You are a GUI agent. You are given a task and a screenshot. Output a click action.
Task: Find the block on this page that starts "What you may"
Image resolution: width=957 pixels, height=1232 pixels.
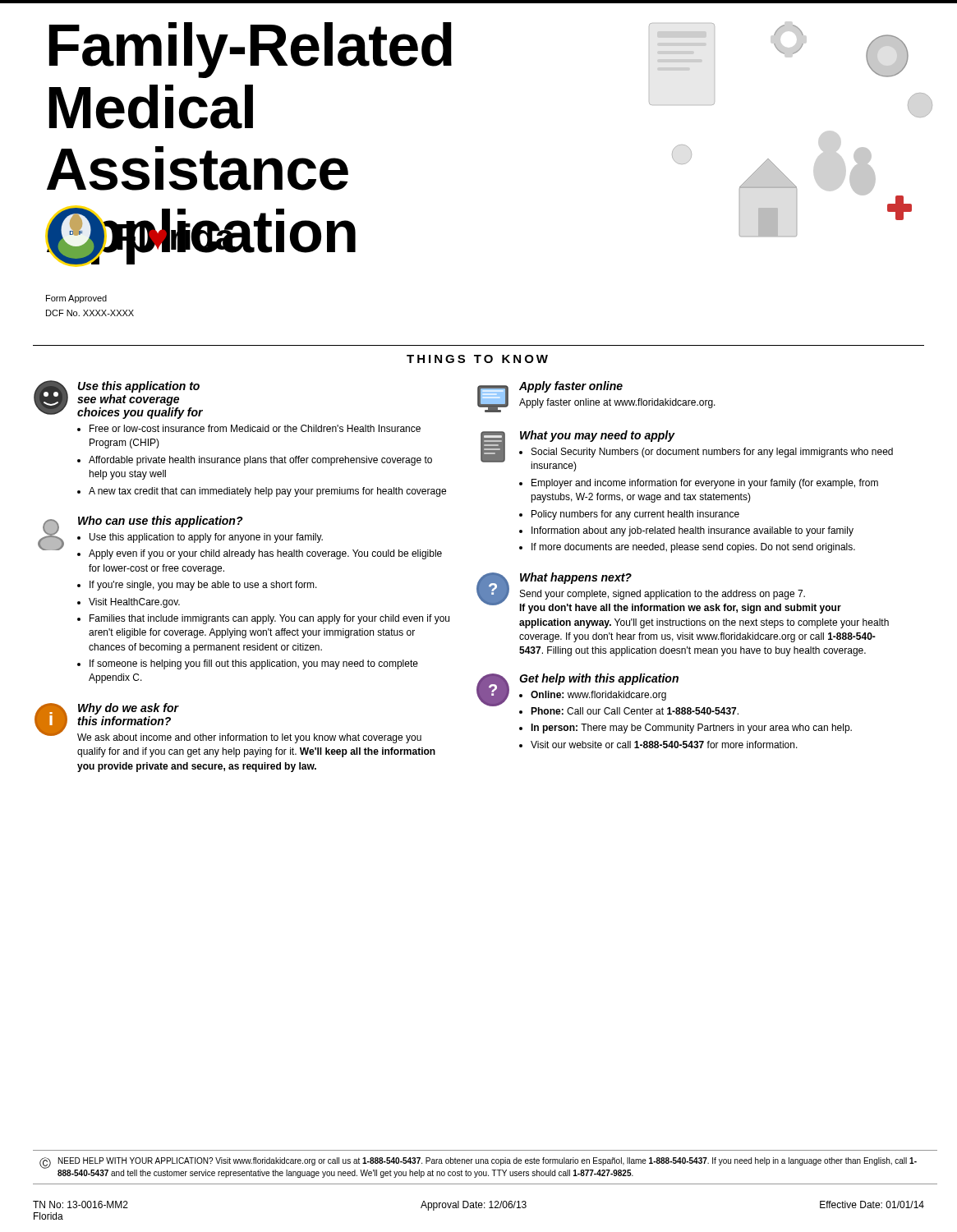[684, 493]
